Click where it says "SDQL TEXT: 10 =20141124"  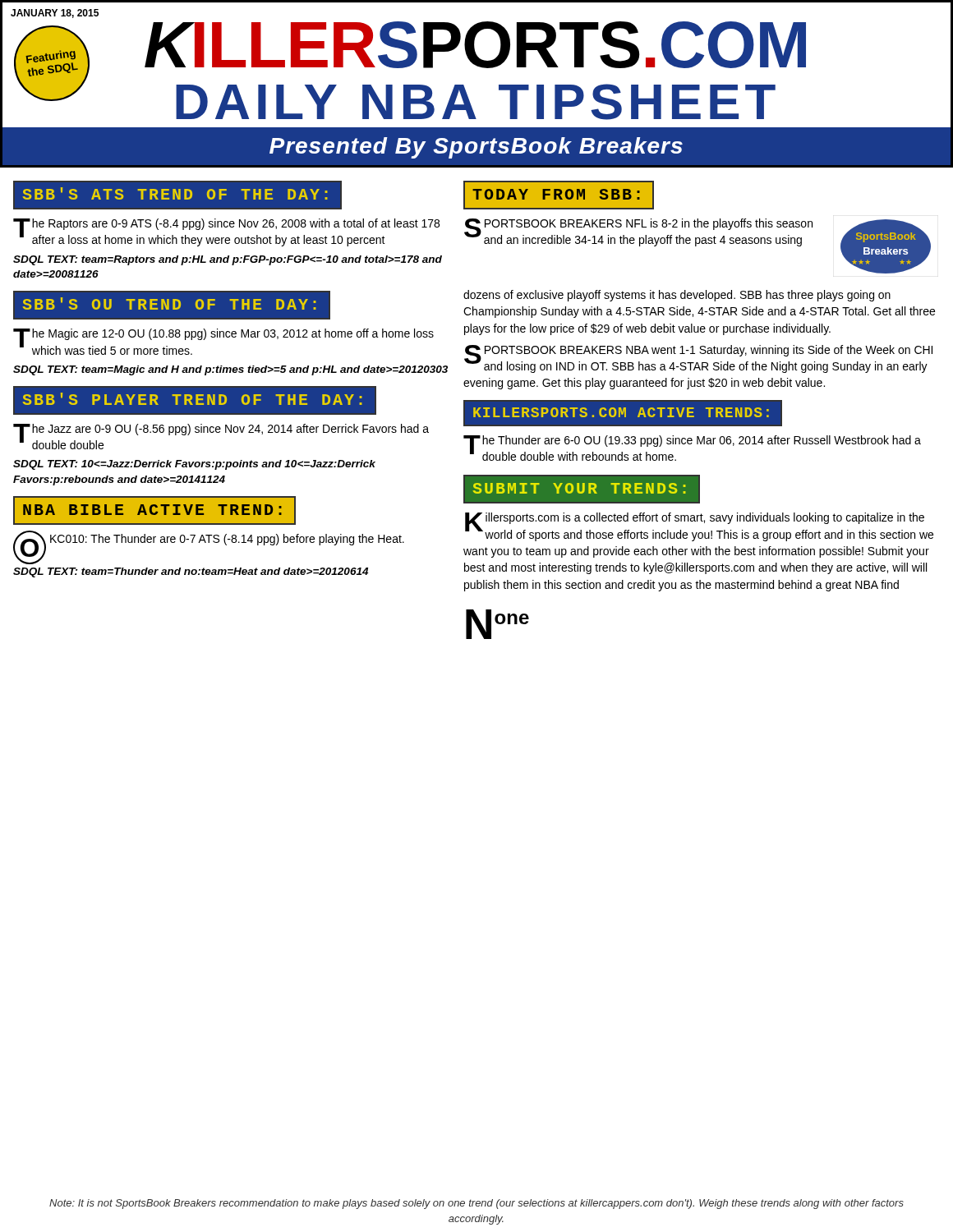[x=194, y=472]
